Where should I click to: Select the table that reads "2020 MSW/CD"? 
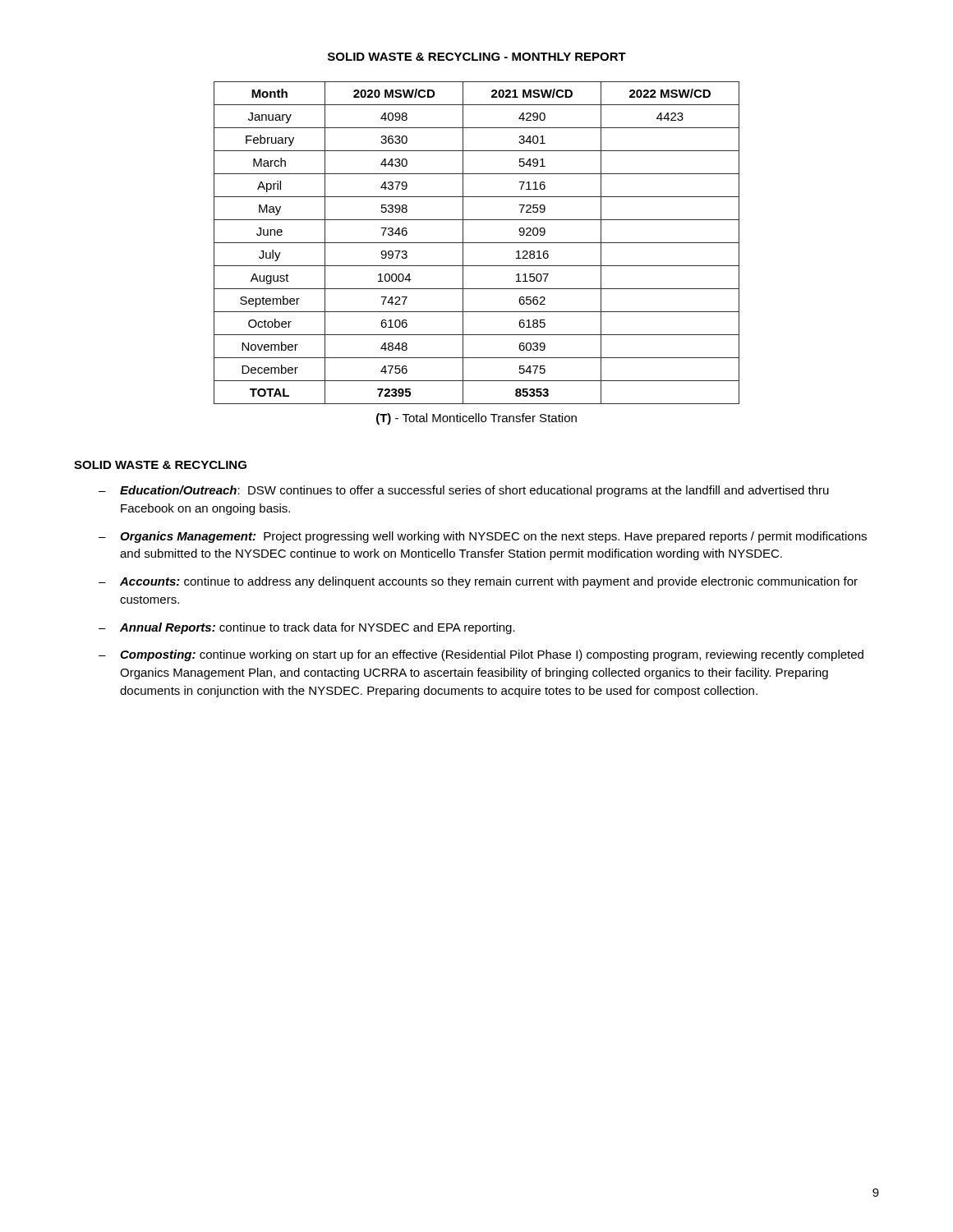coord(476,243)
